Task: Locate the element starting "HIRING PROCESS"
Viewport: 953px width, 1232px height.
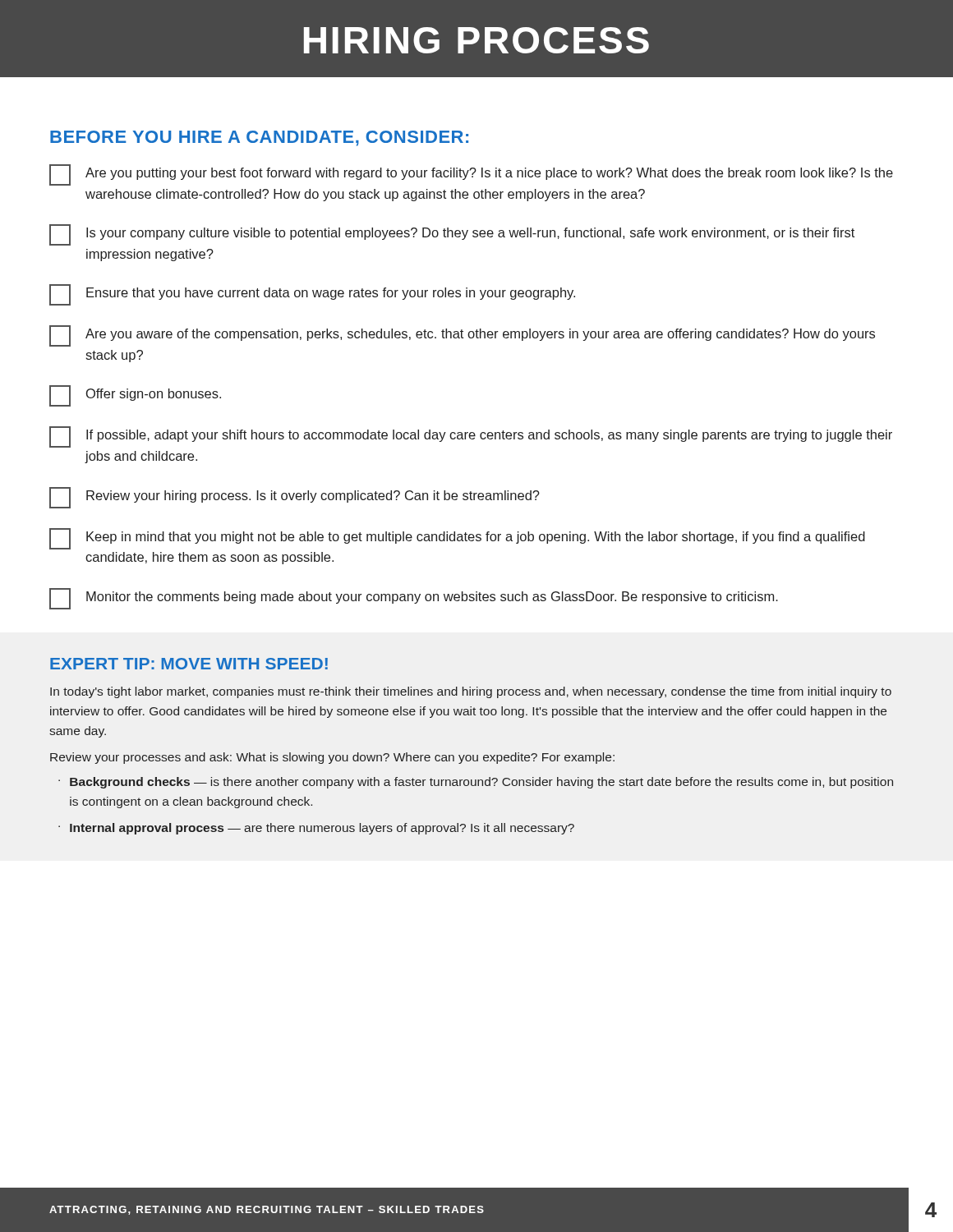Action: [x=476, y=40]
